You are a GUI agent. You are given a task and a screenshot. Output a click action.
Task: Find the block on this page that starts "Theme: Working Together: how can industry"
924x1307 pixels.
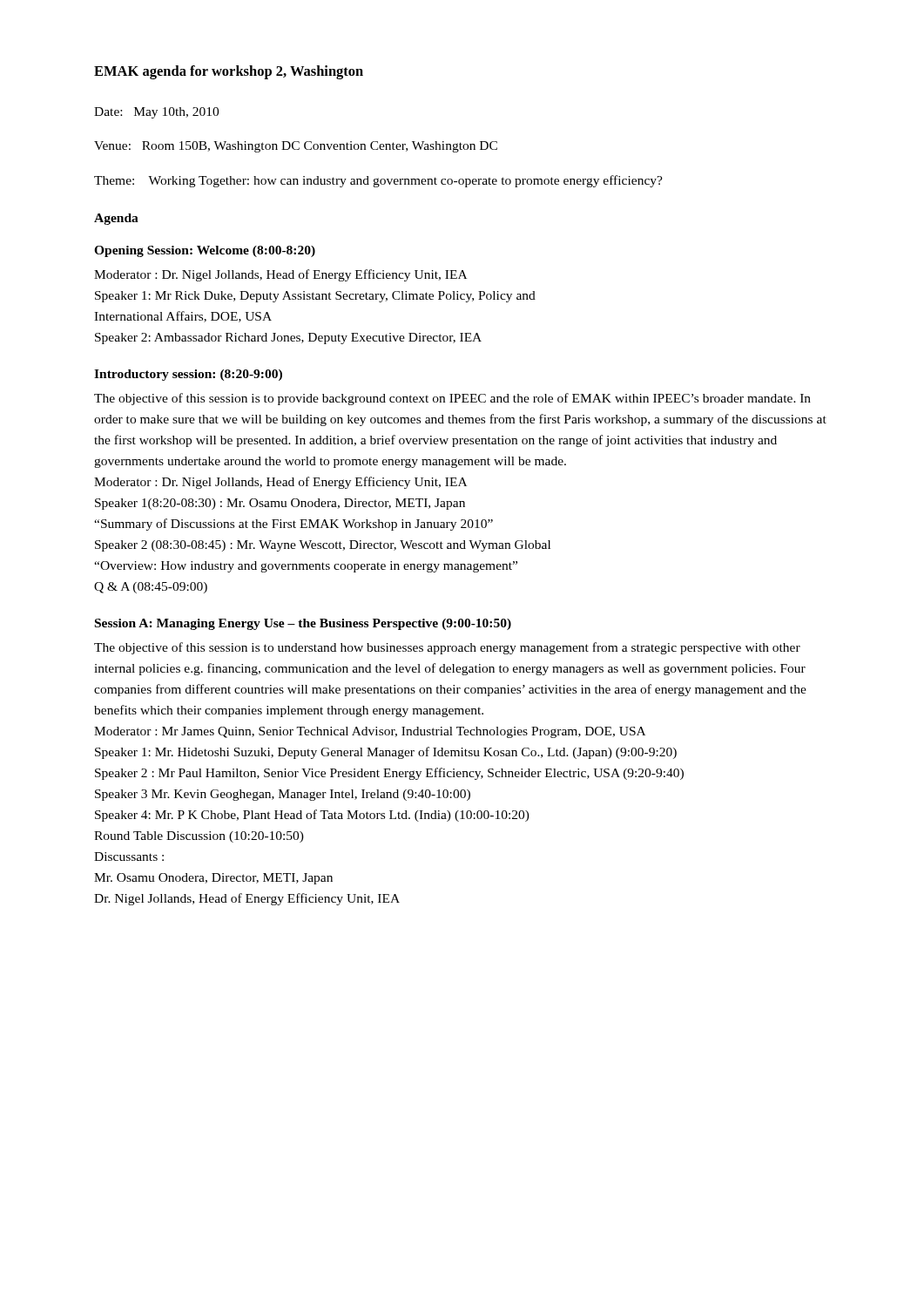point(378,180)
